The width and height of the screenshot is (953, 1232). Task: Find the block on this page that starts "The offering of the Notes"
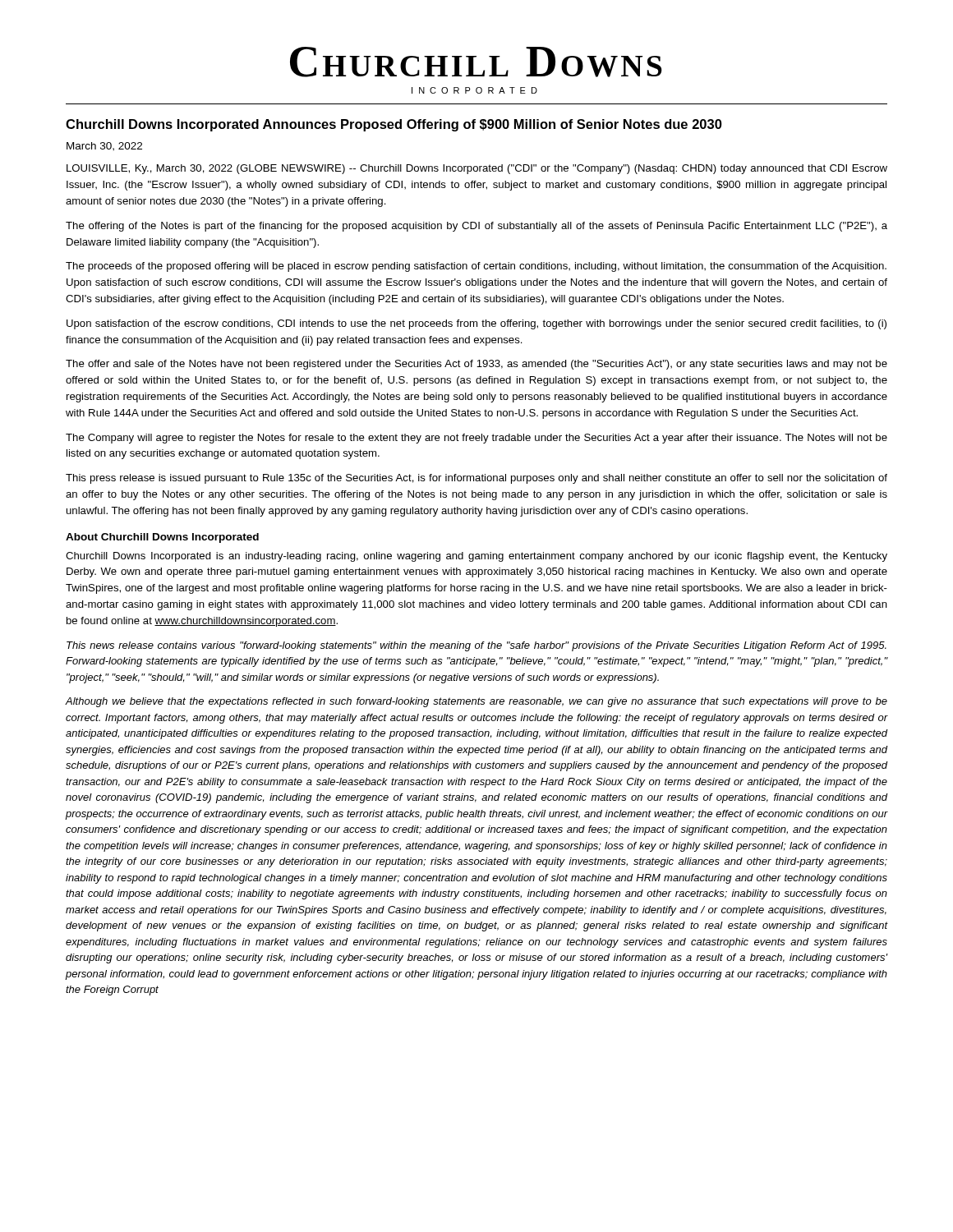[x=476, y=233]
